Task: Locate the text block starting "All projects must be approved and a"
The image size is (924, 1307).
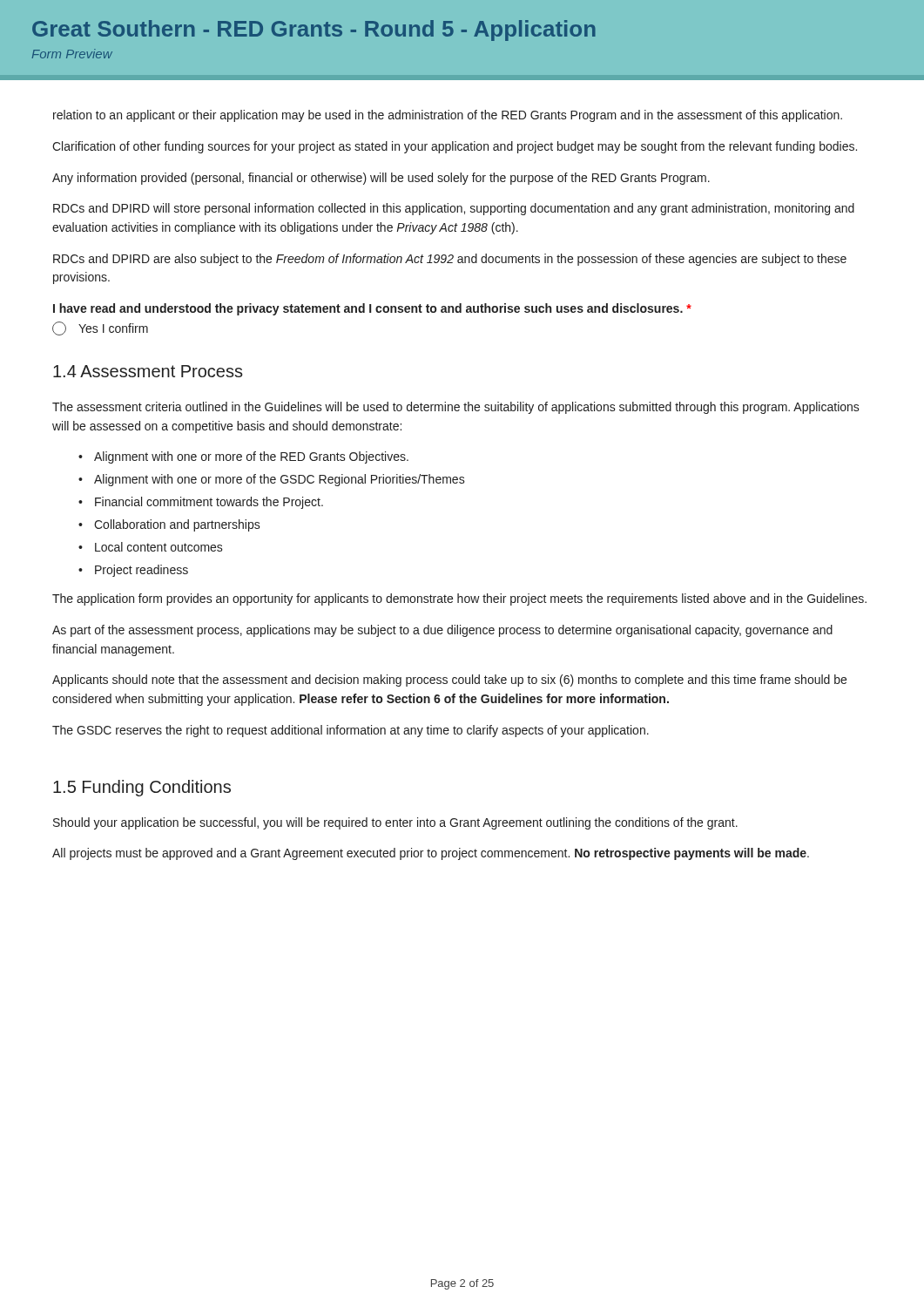Action: click(x=431, y=853)
